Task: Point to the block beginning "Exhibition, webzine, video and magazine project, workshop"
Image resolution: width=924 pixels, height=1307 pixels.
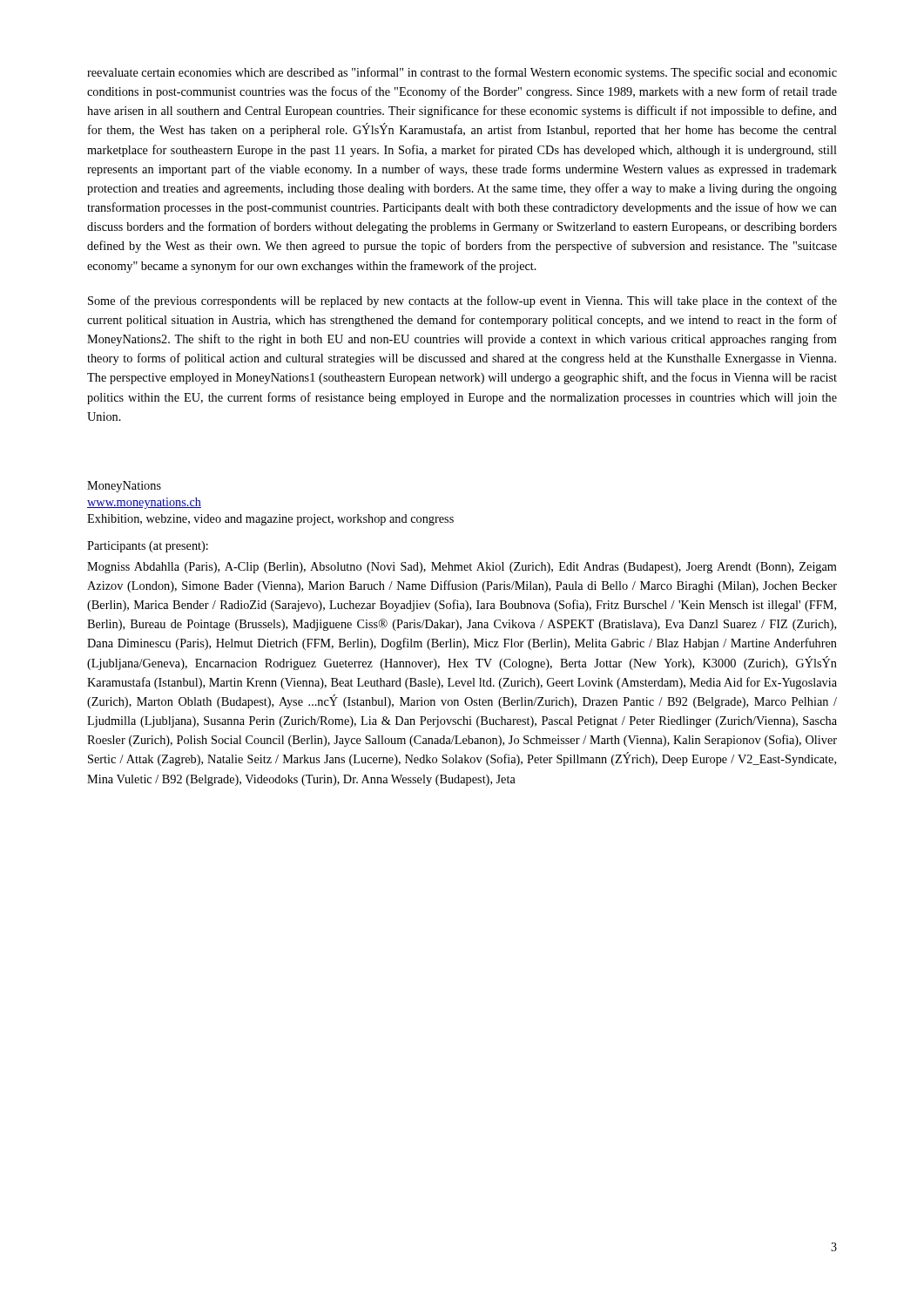Action: 271,518
